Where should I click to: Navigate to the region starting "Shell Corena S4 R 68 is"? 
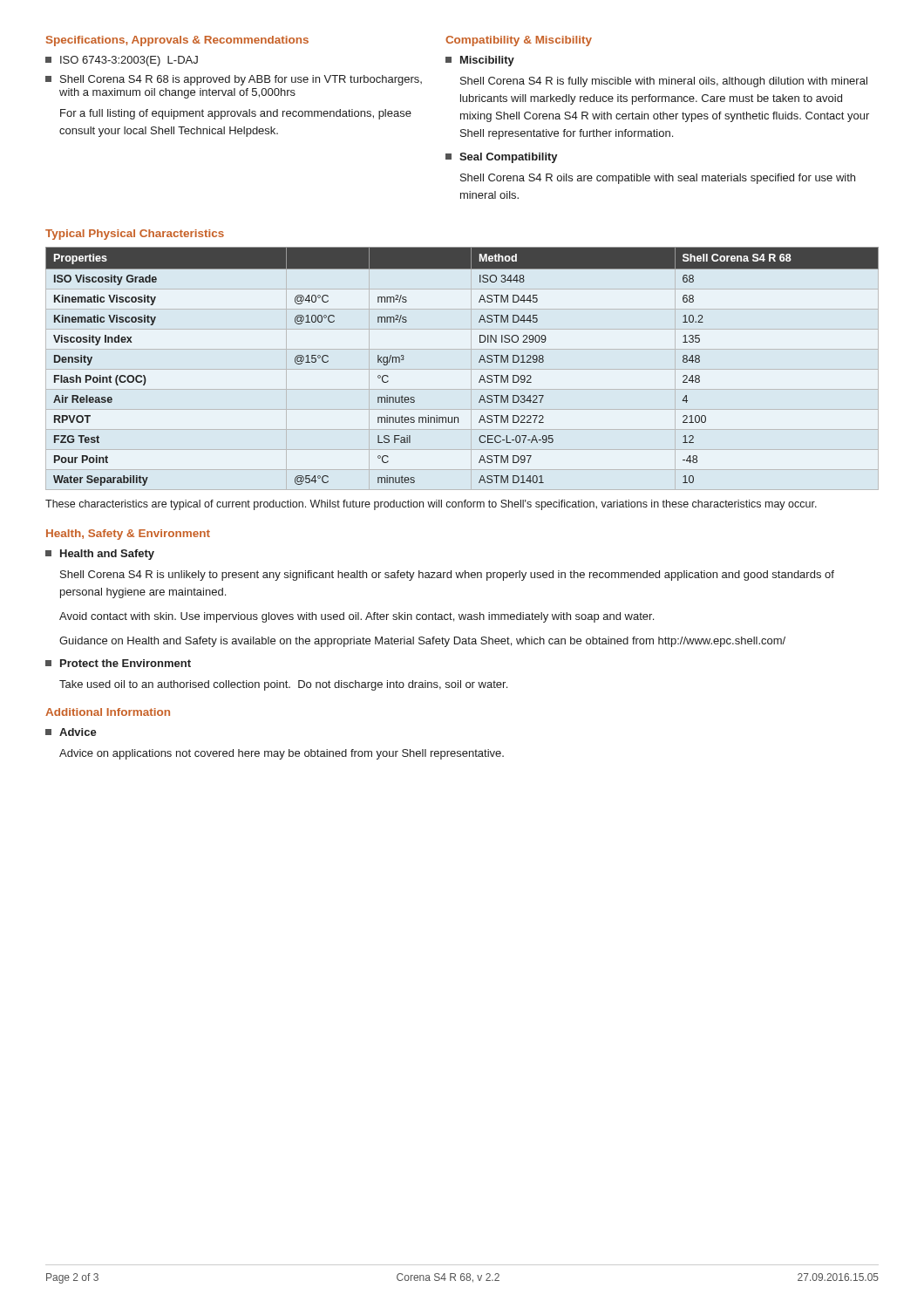click(237, 85)
